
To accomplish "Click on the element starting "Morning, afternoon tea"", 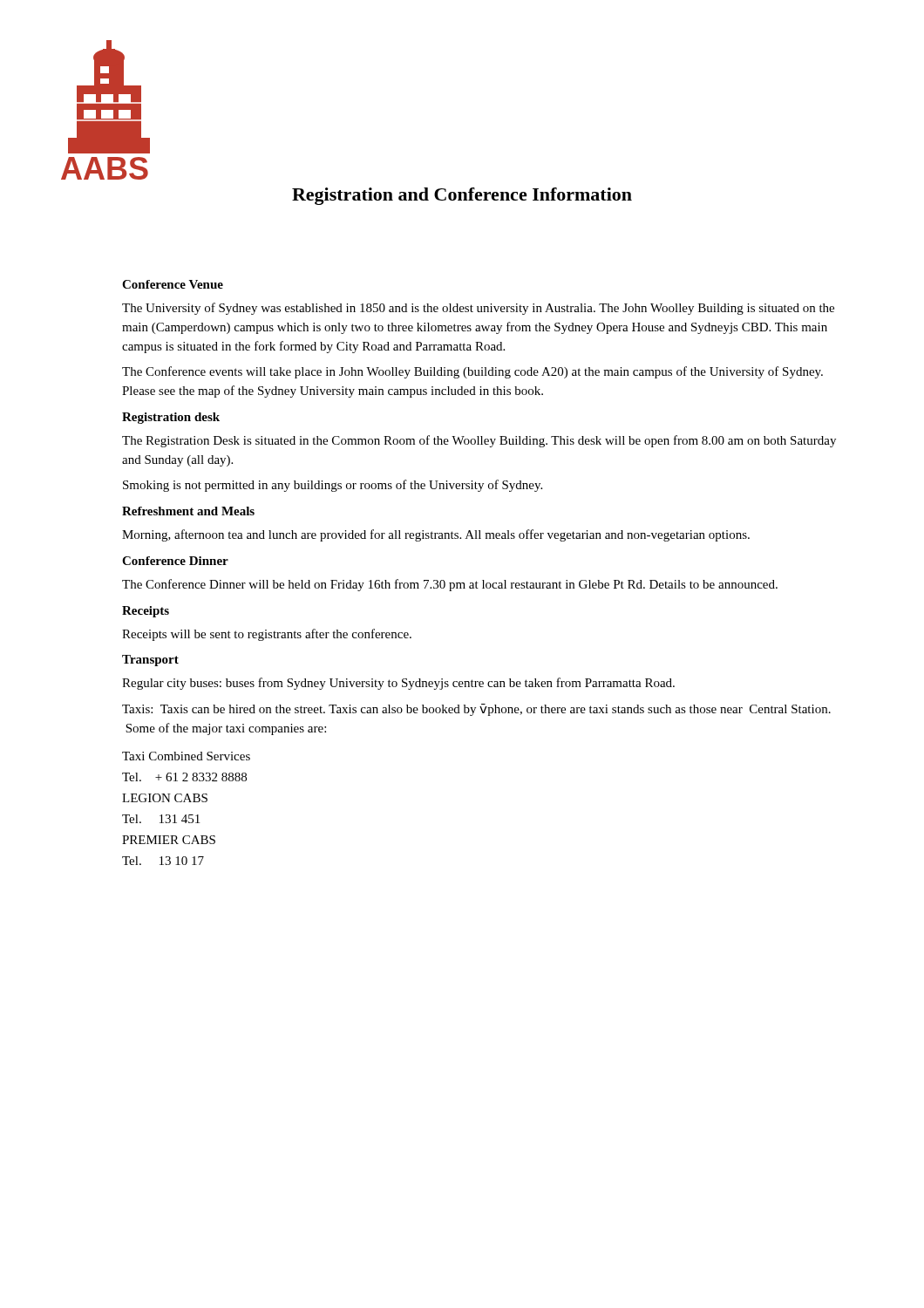I will tap(436, 535).
